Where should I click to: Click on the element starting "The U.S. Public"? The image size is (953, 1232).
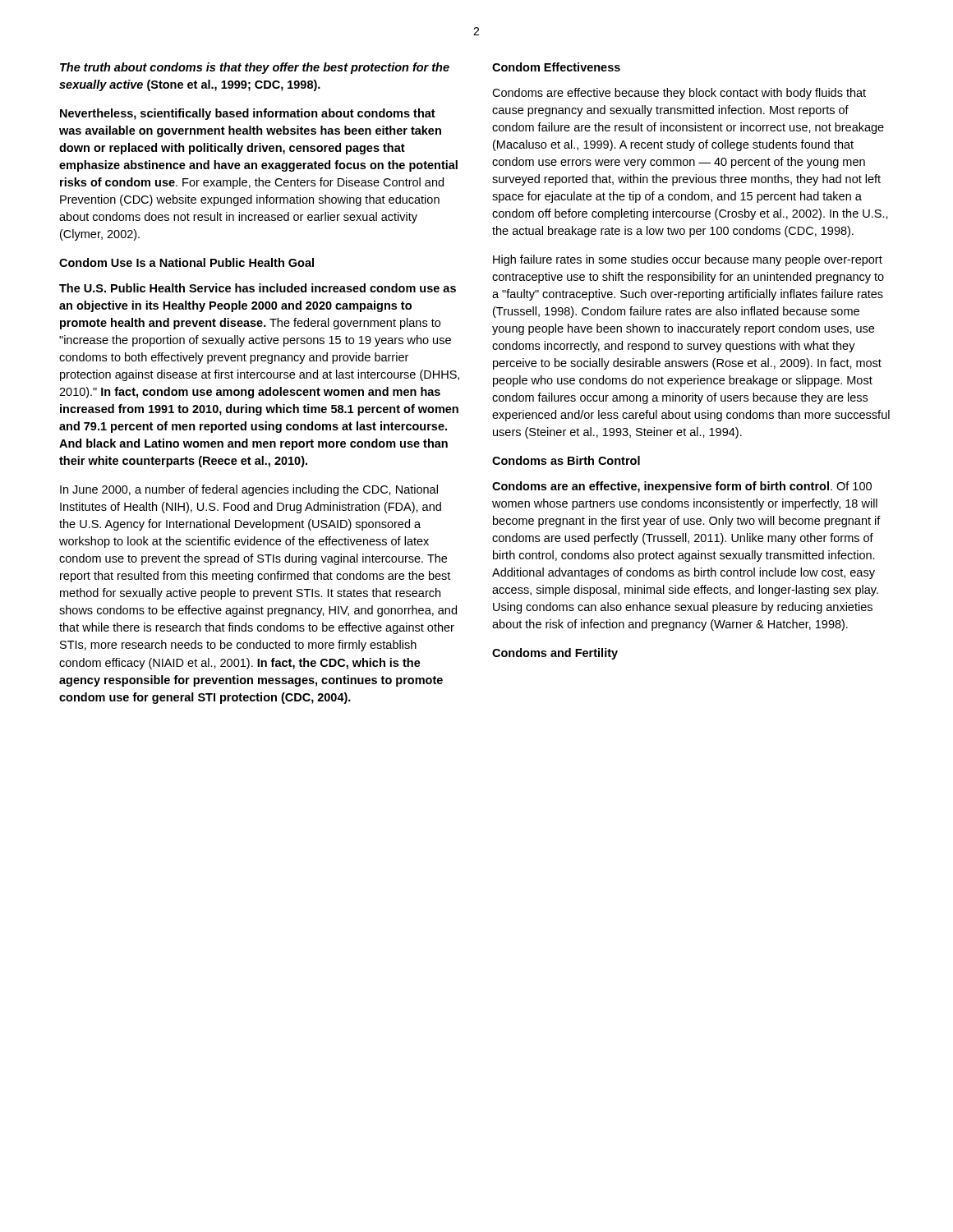260,375
